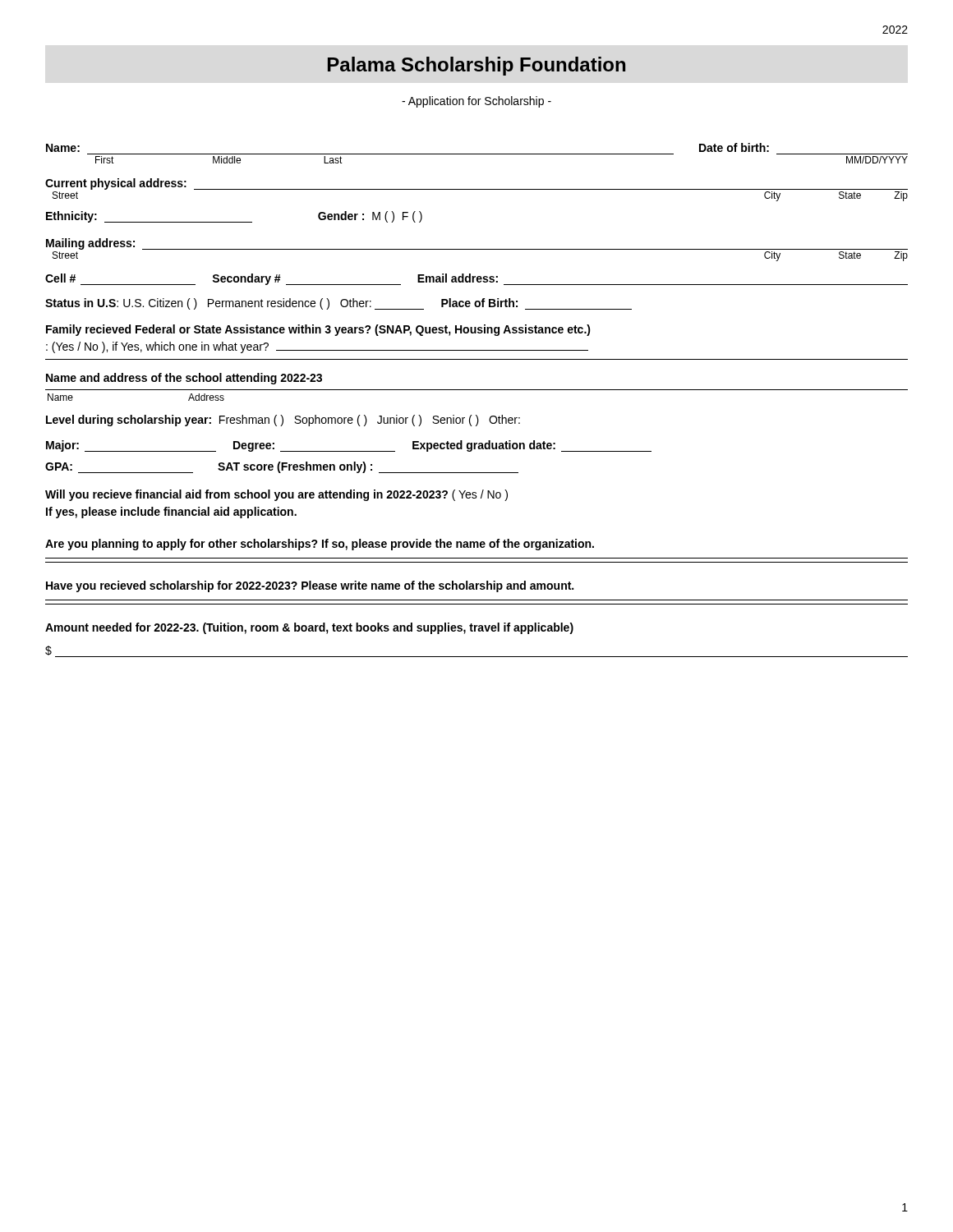Locate the block of text that opens with "Status in U.S:"
The height and width of the screenshot is (1232, 953).
point(339,303)
